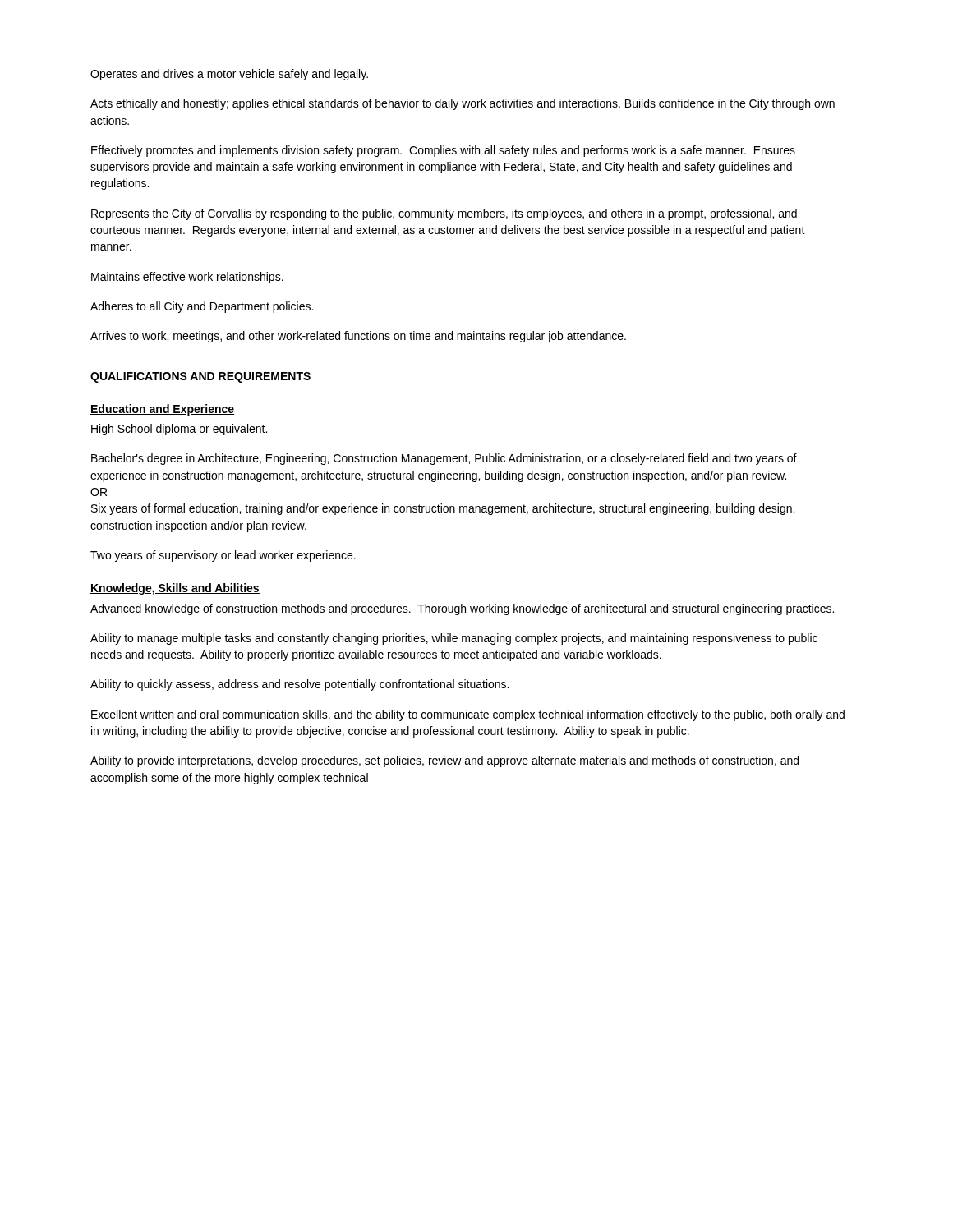Screen dimensions: 1232x953
Task: Where is the passage that starts "Ability to provide interpretations, develop procedures,"?
Action: tap(445, 769)
